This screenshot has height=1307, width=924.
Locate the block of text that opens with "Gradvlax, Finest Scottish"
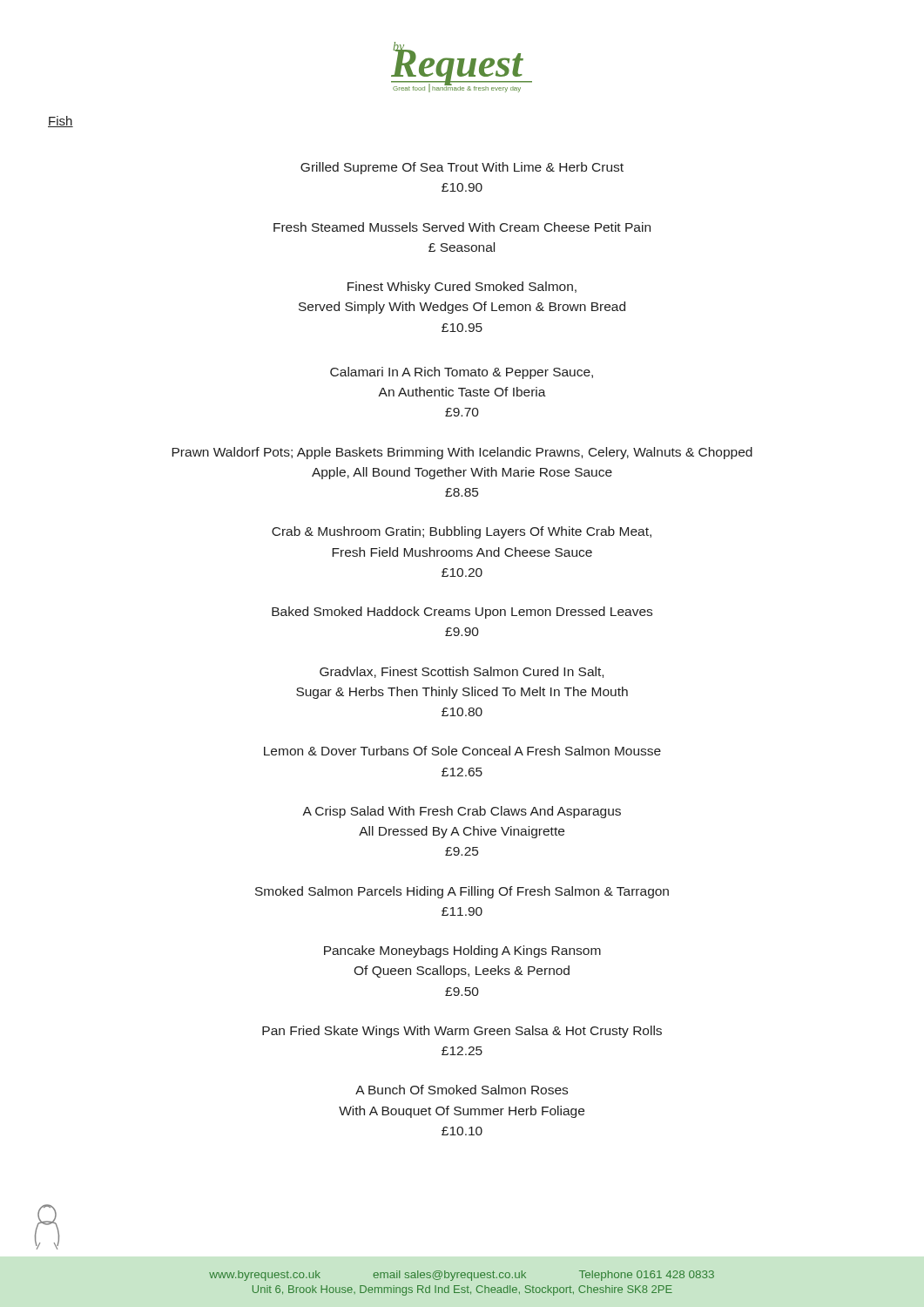pyautogui.click(x=462, y=691)
